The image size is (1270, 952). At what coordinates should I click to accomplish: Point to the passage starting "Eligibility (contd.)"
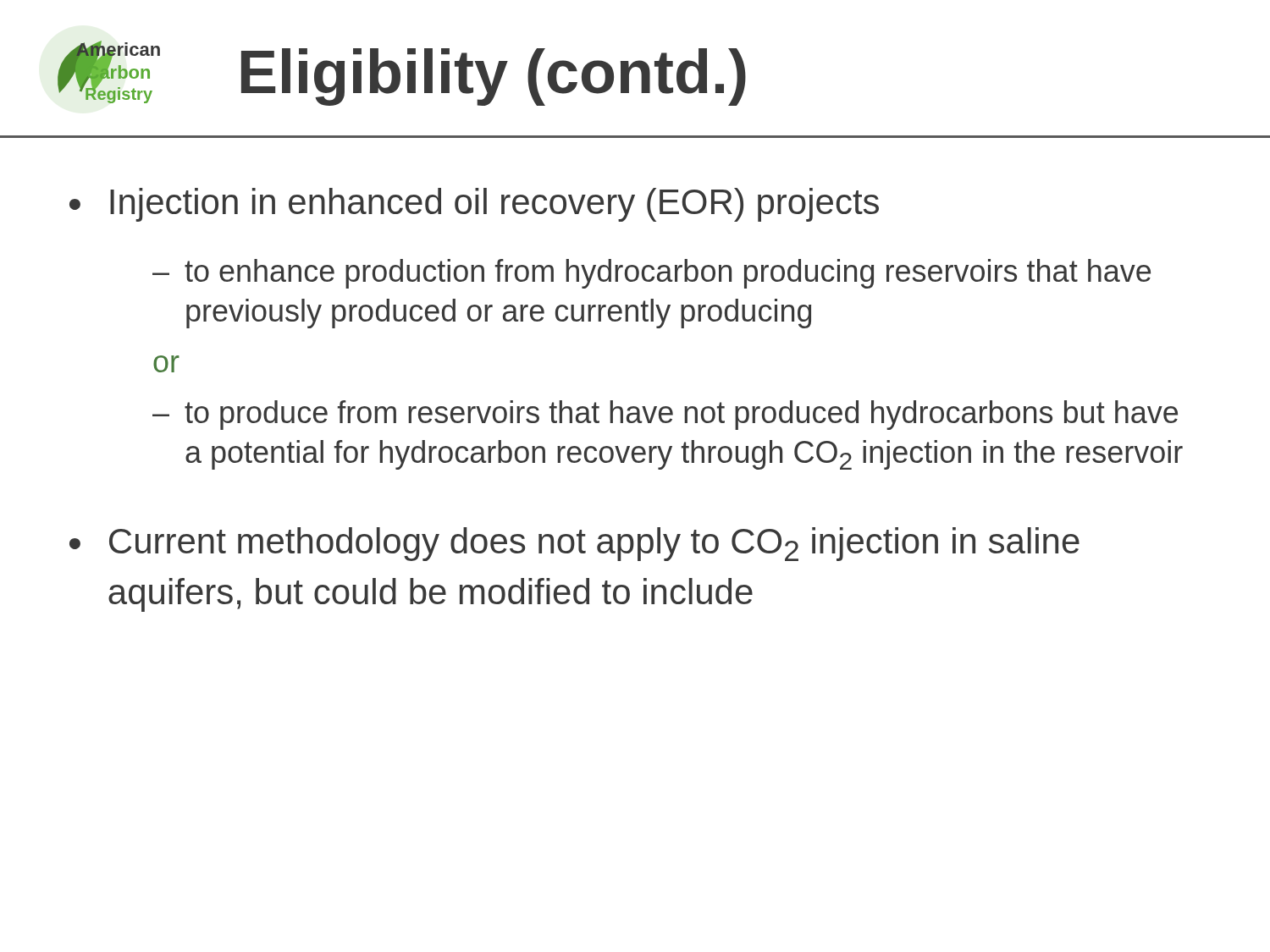tap(493, 72)
